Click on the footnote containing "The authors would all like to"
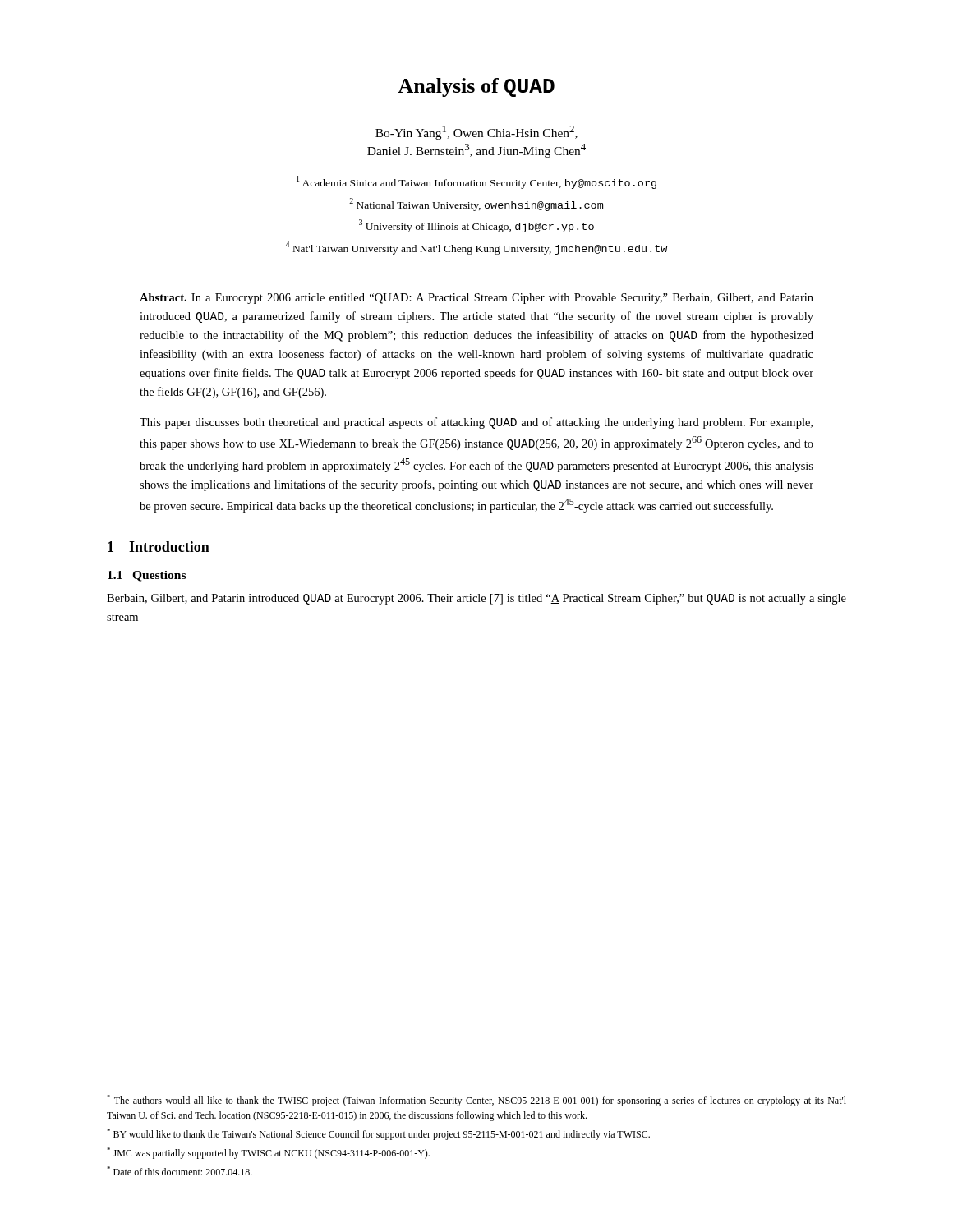Screen dimensions: 1232x953 tap(476, 1107)
